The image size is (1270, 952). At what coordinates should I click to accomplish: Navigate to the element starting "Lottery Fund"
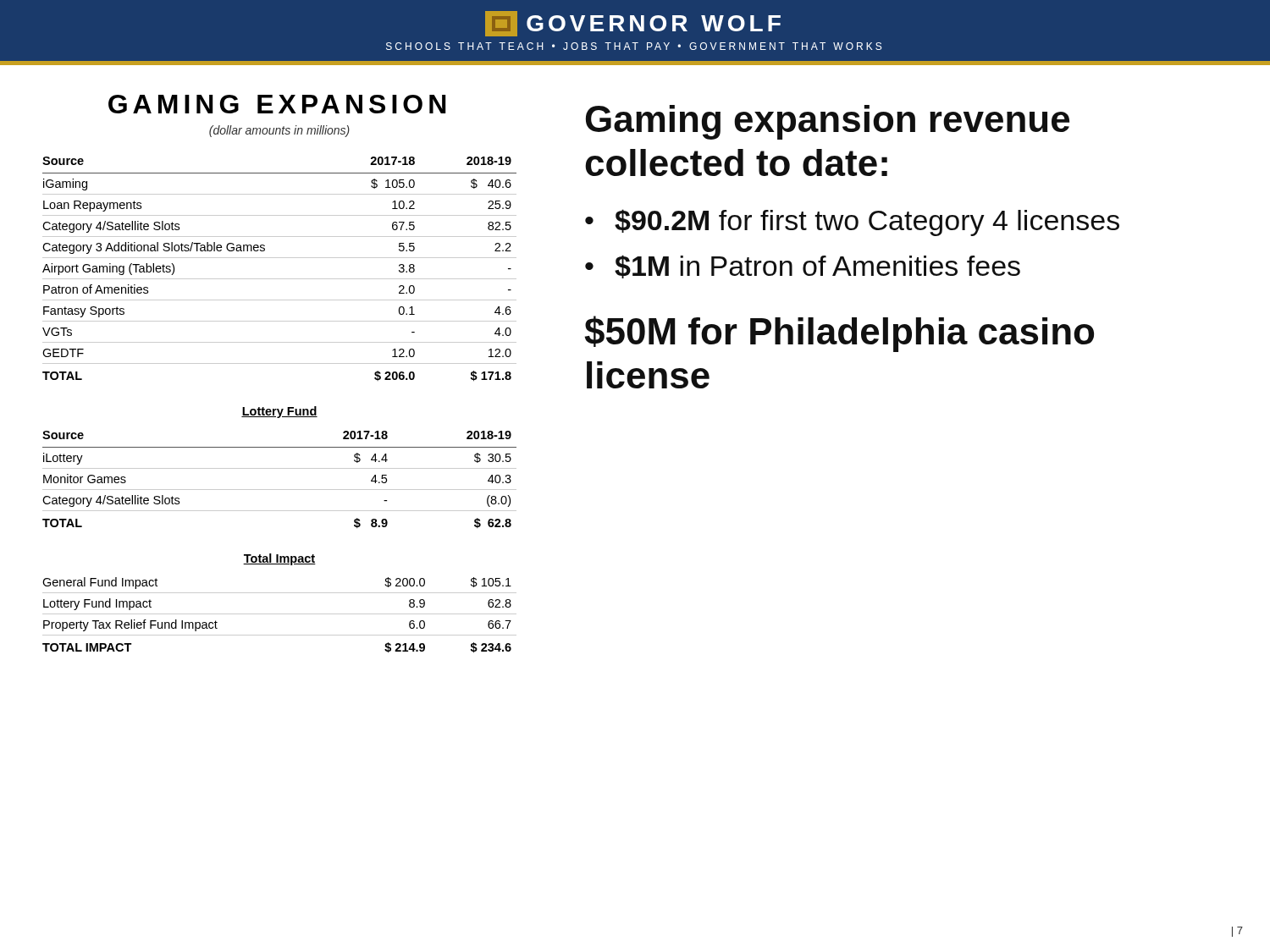click(279, 411)
